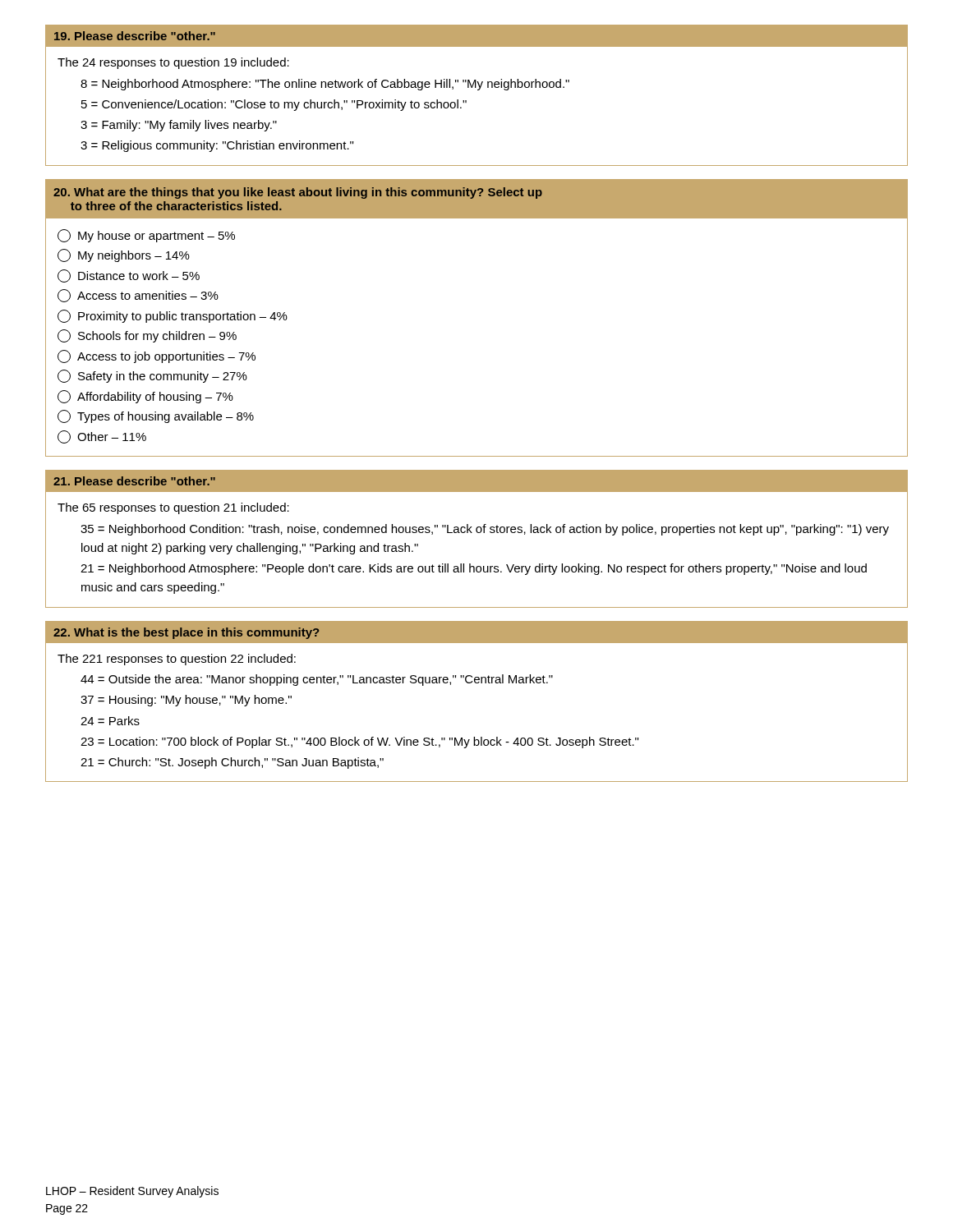Point to the block starting "19. Please describe "other." The 24 responses to"
Screen dimensions: 1232x953
click(x=476, y=95)
